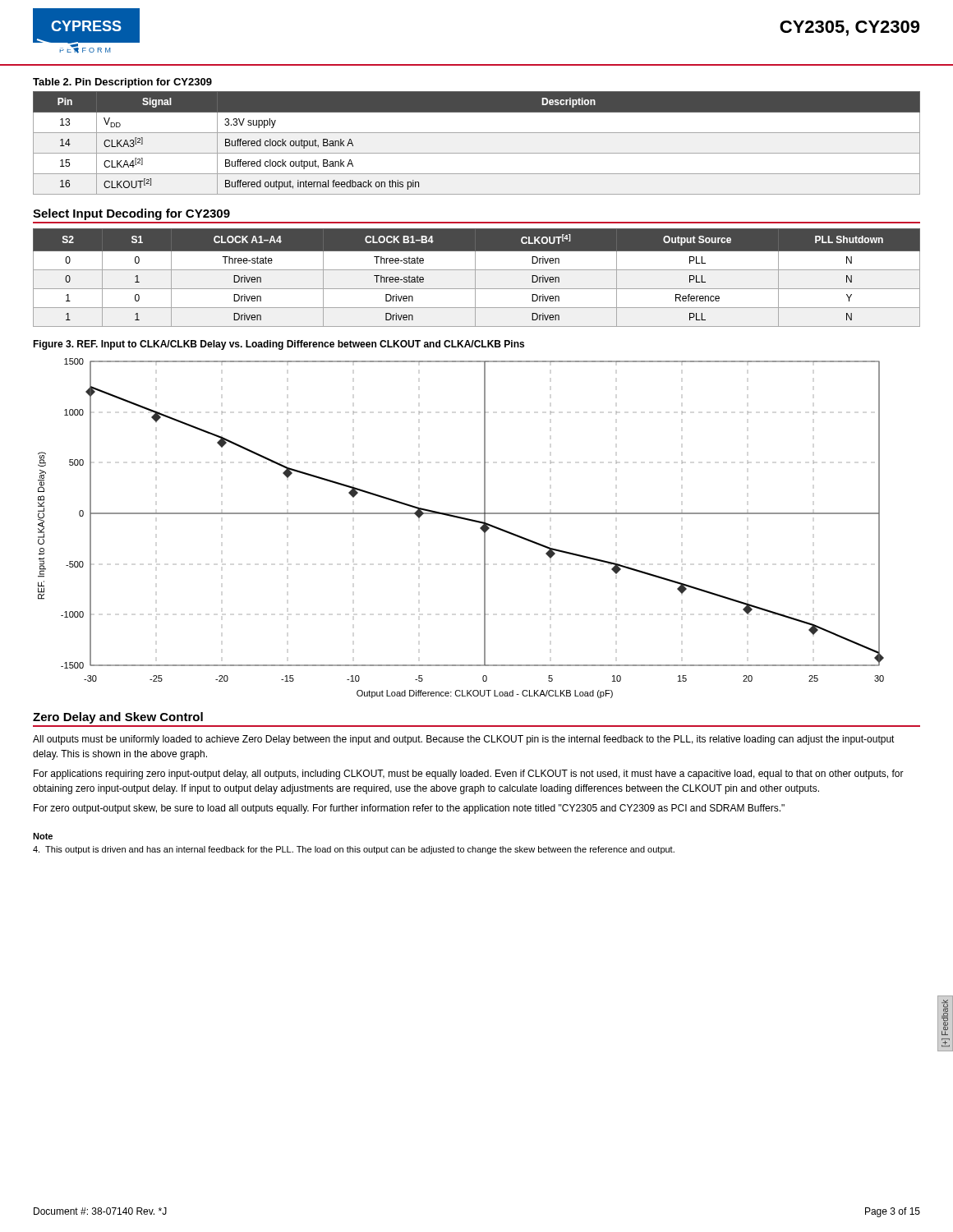Viewport: 953px width, 1232px height.
Task: Find the table that mentions "Buffered clock output,"
Action: tap(476, 143)
